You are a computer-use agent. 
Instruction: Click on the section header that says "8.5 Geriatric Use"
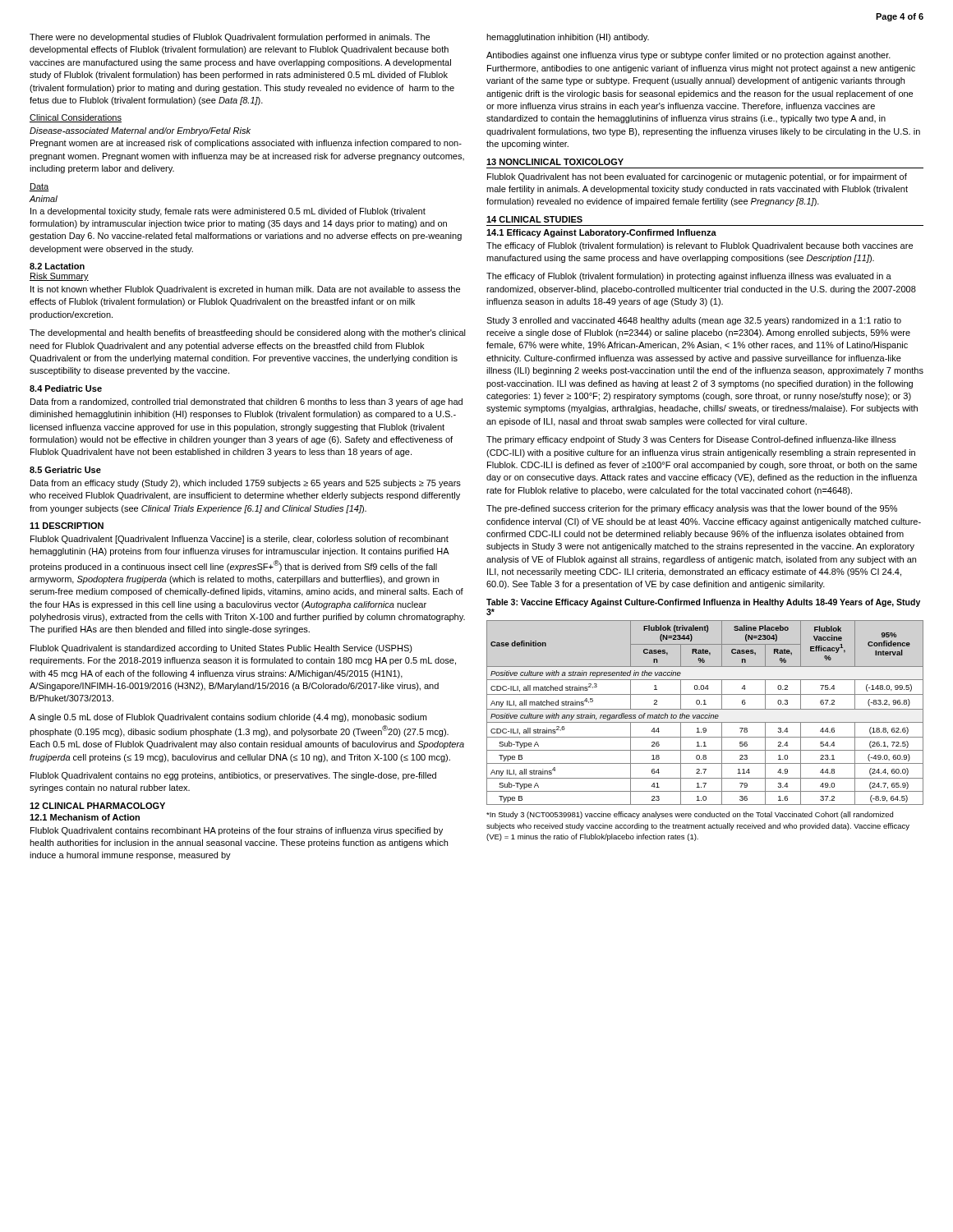point(65,470)
